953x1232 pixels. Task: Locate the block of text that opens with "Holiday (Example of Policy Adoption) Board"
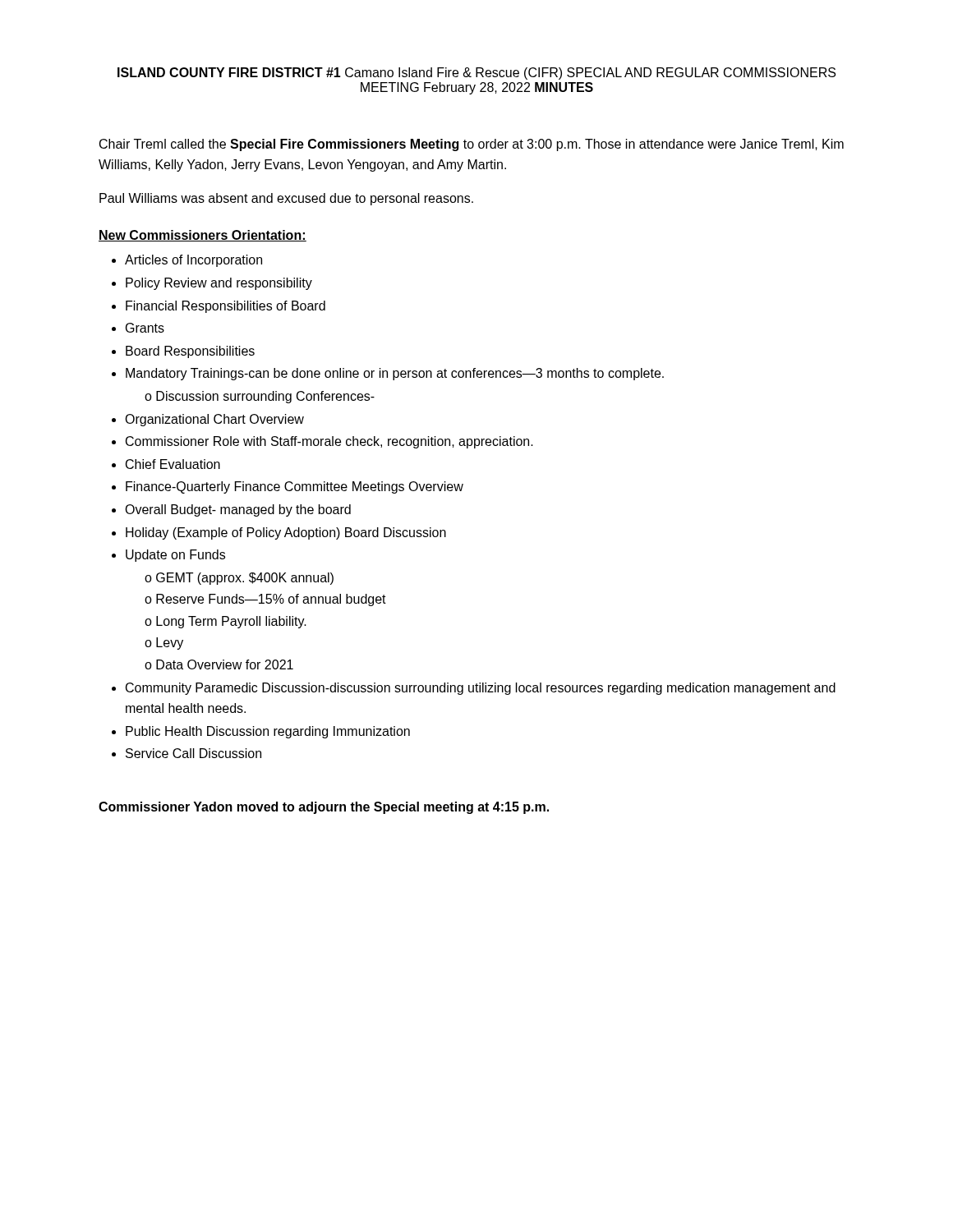pyautogui.click(x=286, y=533)
